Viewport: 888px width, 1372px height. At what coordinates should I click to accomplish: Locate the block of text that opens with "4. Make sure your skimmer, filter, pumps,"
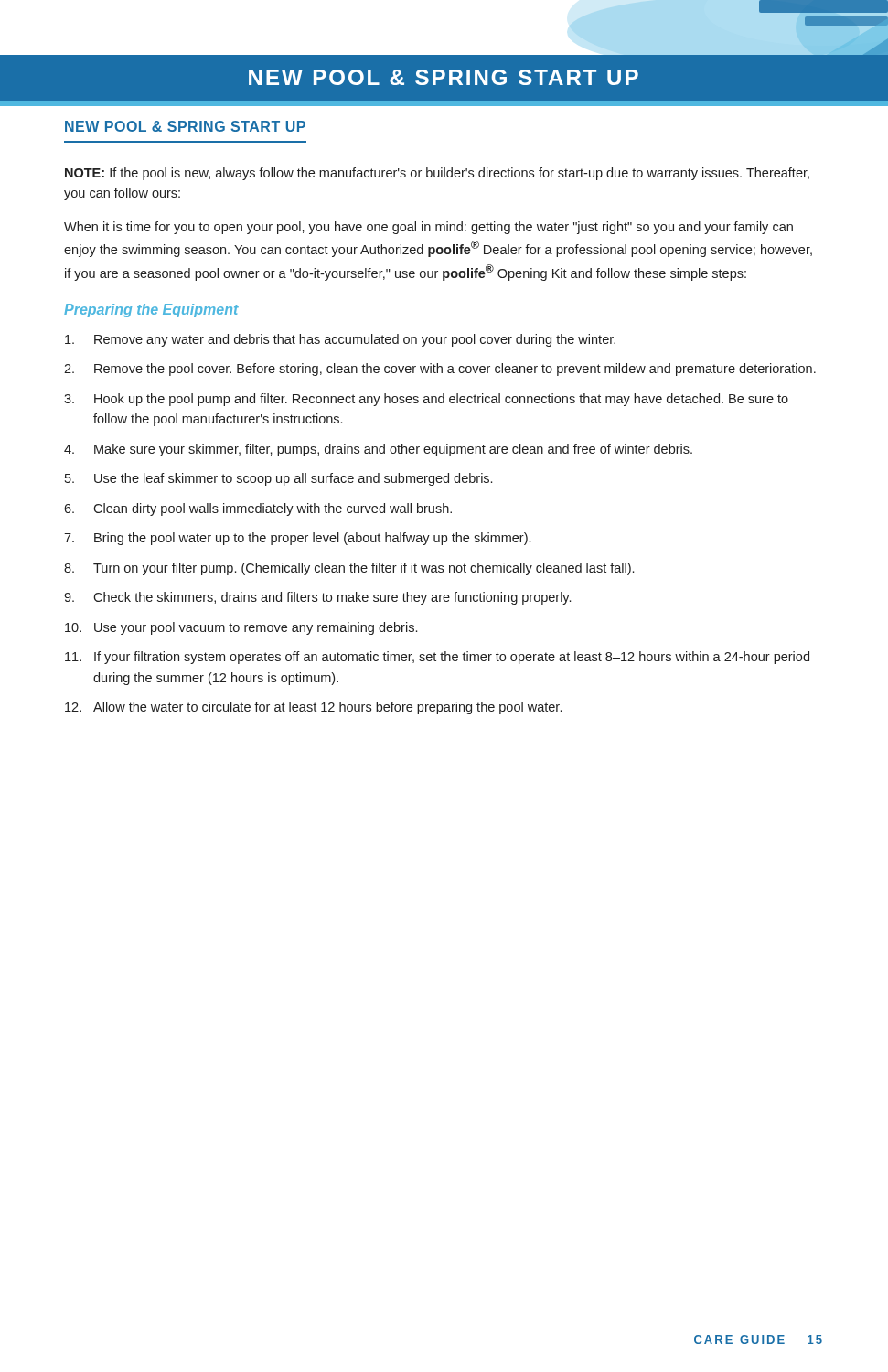click(444, 449)
